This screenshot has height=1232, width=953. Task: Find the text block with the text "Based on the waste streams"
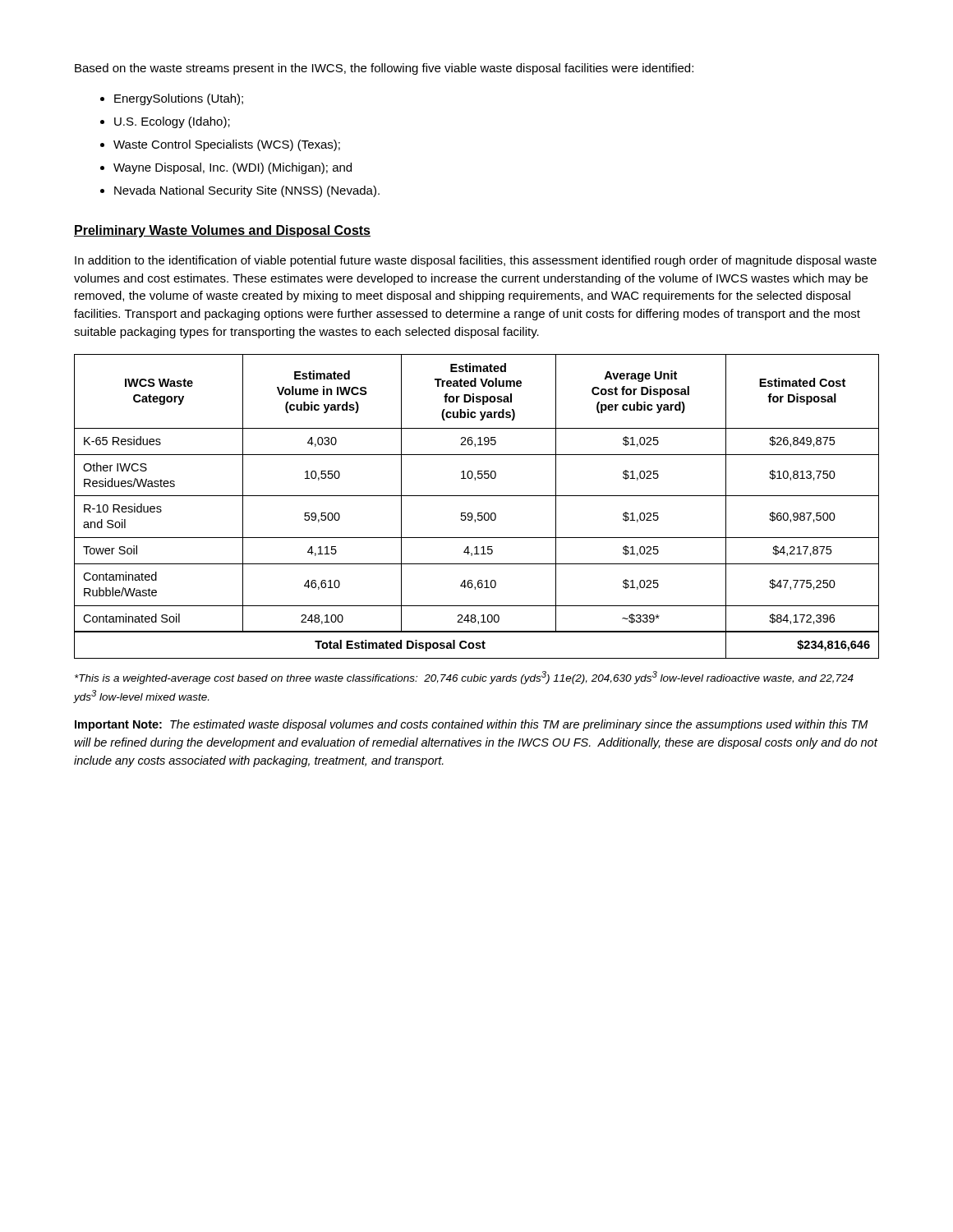pyautogui.click(x=384, y=68)
